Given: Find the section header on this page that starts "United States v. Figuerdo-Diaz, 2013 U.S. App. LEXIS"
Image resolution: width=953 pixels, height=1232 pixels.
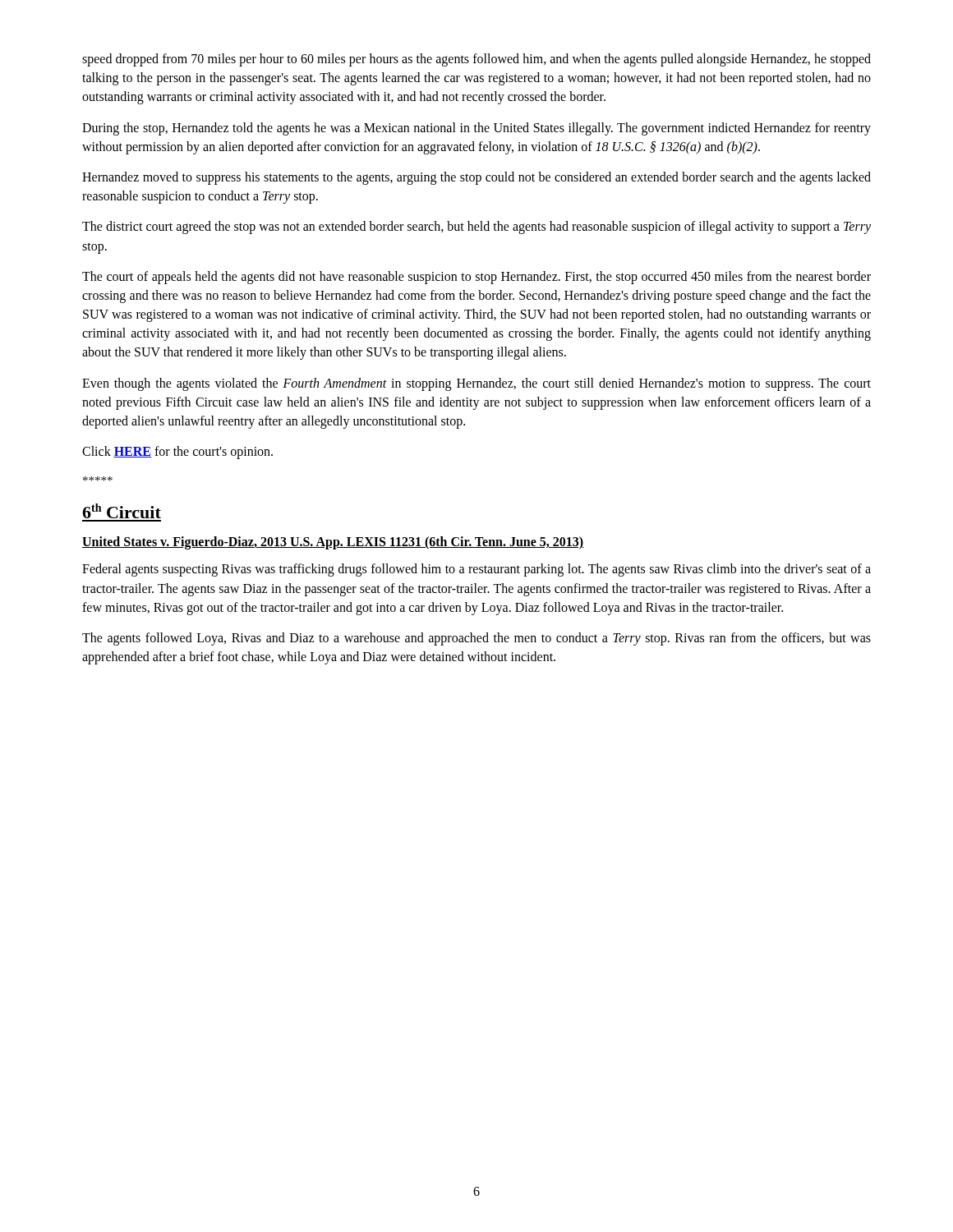Looking at the screenshot, I should pyautogui.click(x=476, y=542).
